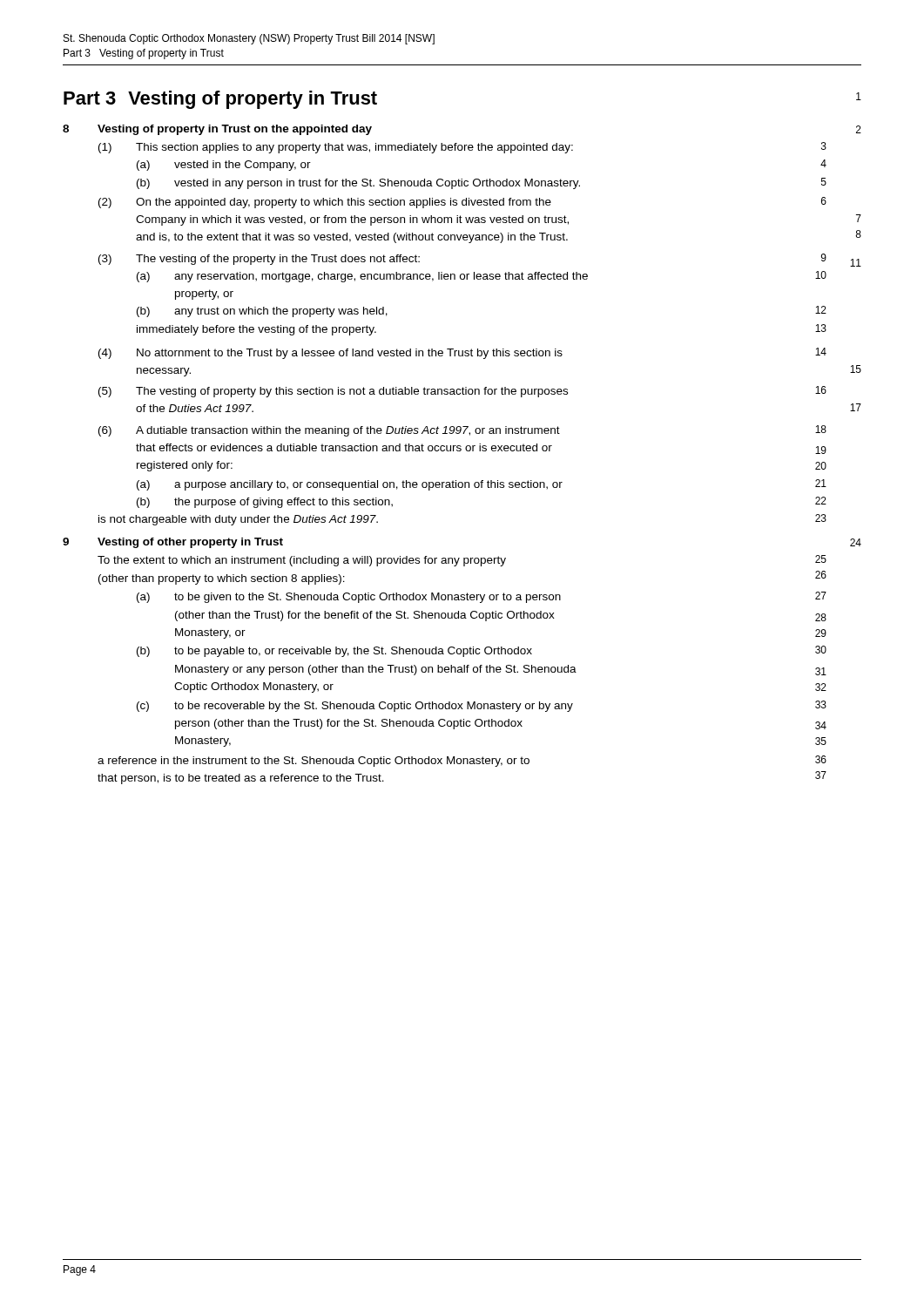The width and height of the screenshot is (924, 1307).
Task: Point to the block starting "(6) A dutiable transaction within the meaning"
Action: (445, 475)
